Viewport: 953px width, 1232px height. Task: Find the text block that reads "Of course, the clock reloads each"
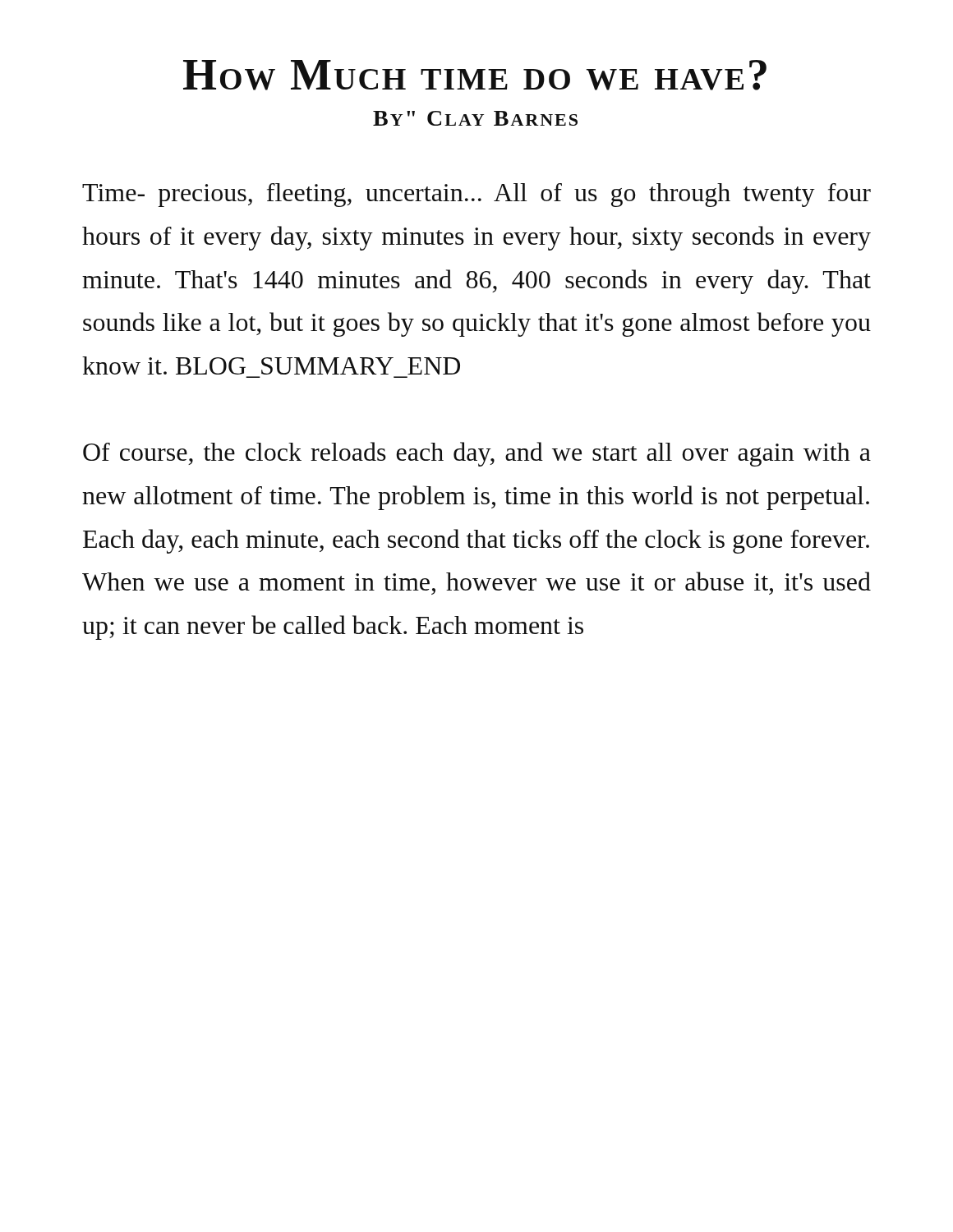[476, 539]
